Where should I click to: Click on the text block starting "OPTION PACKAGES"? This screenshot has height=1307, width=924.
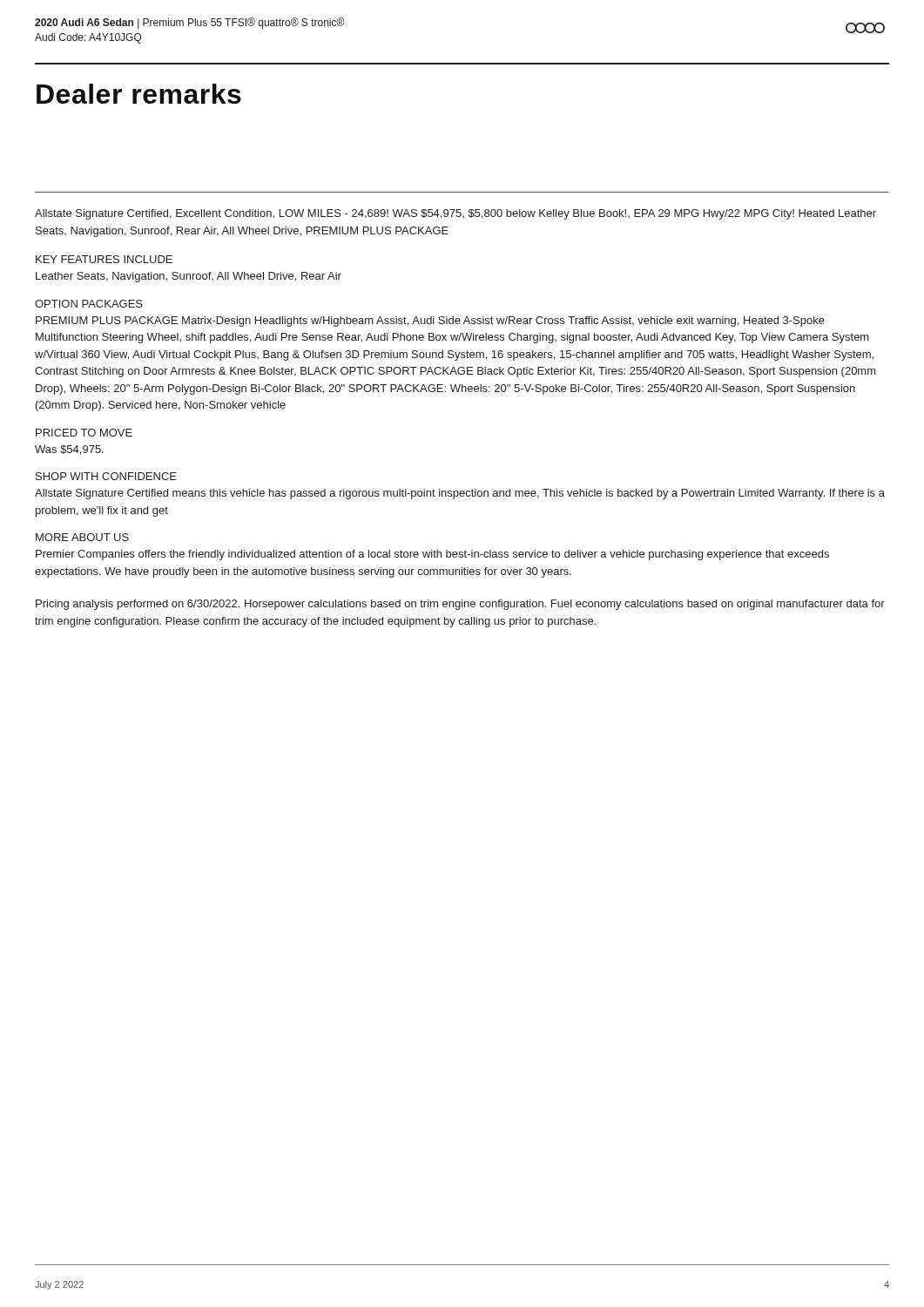(x=89, y=303)
